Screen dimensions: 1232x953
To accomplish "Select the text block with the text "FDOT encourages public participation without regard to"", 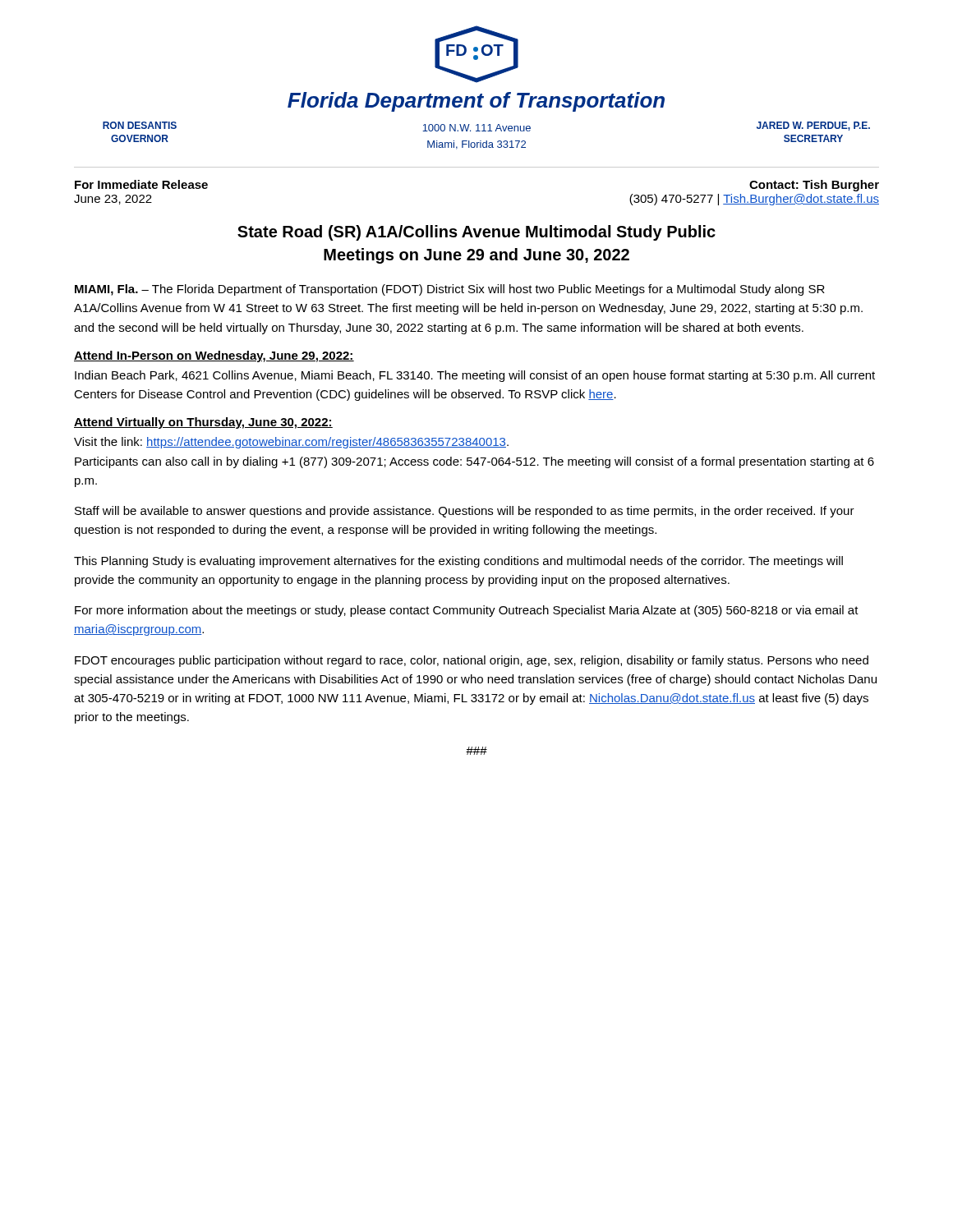I will (476, 688).
